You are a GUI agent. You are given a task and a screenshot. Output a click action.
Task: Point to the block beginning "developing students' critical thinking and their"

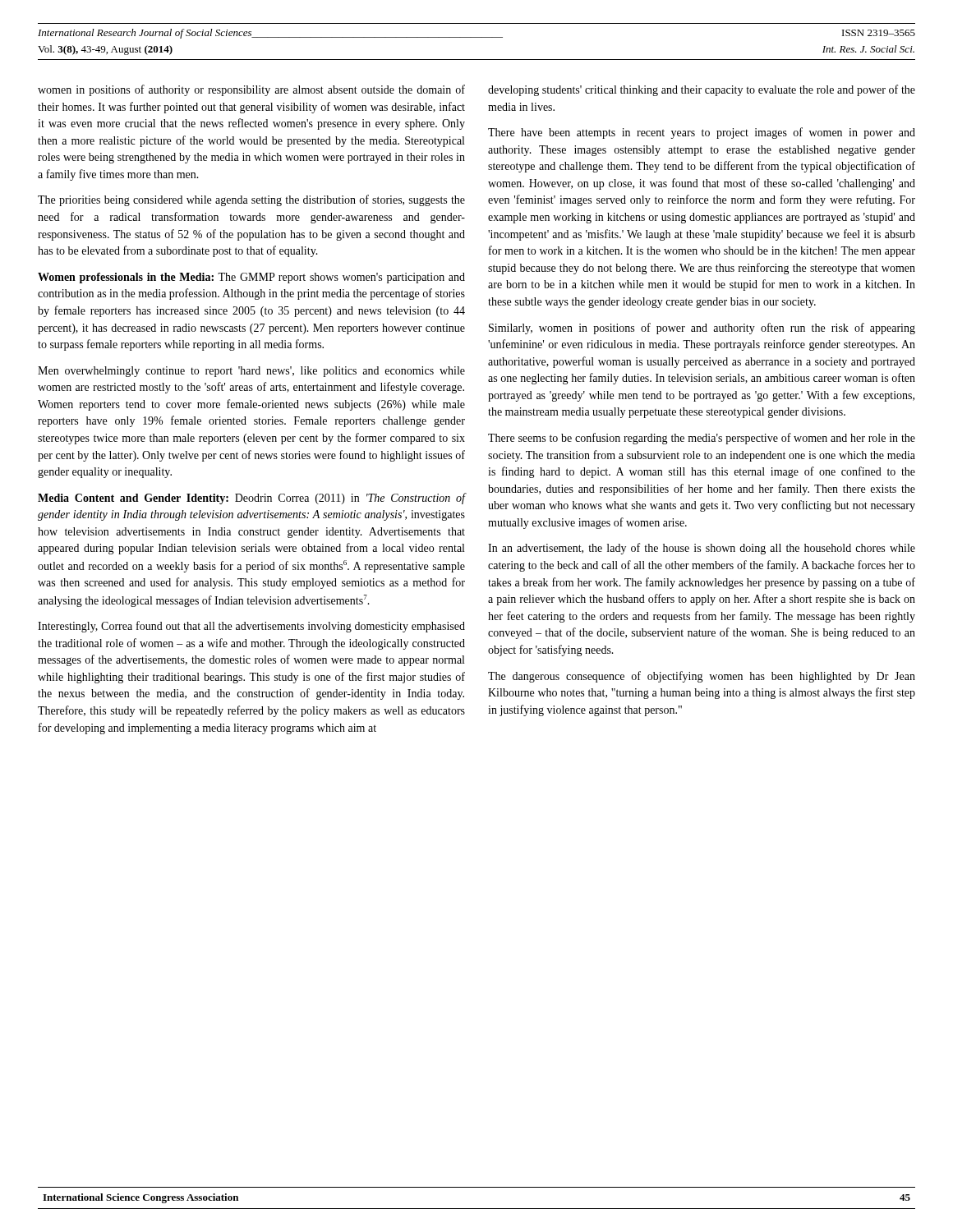702,99
